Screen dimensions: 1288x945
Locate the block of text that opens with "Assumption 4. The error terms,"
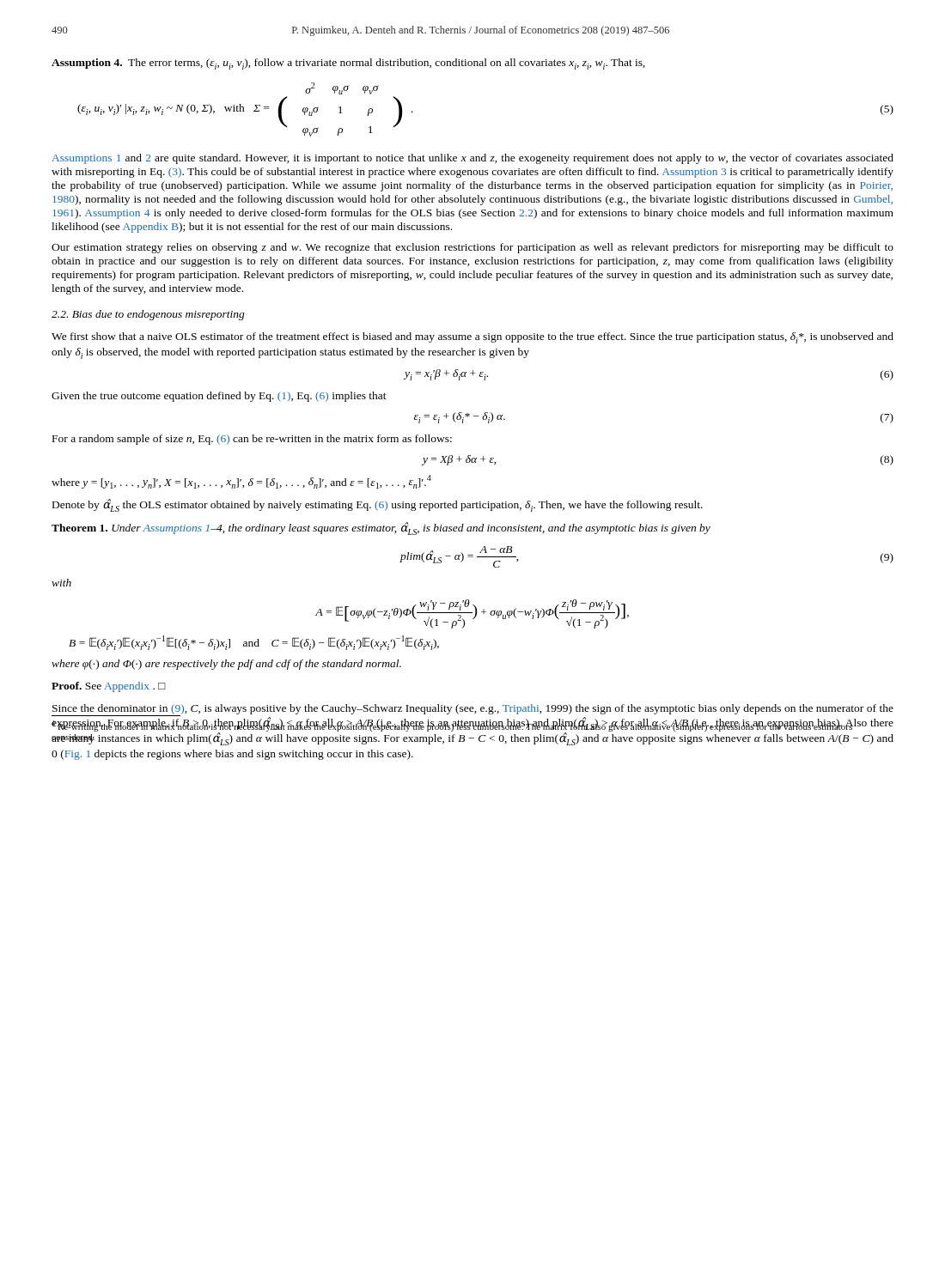tap(472, 63)
